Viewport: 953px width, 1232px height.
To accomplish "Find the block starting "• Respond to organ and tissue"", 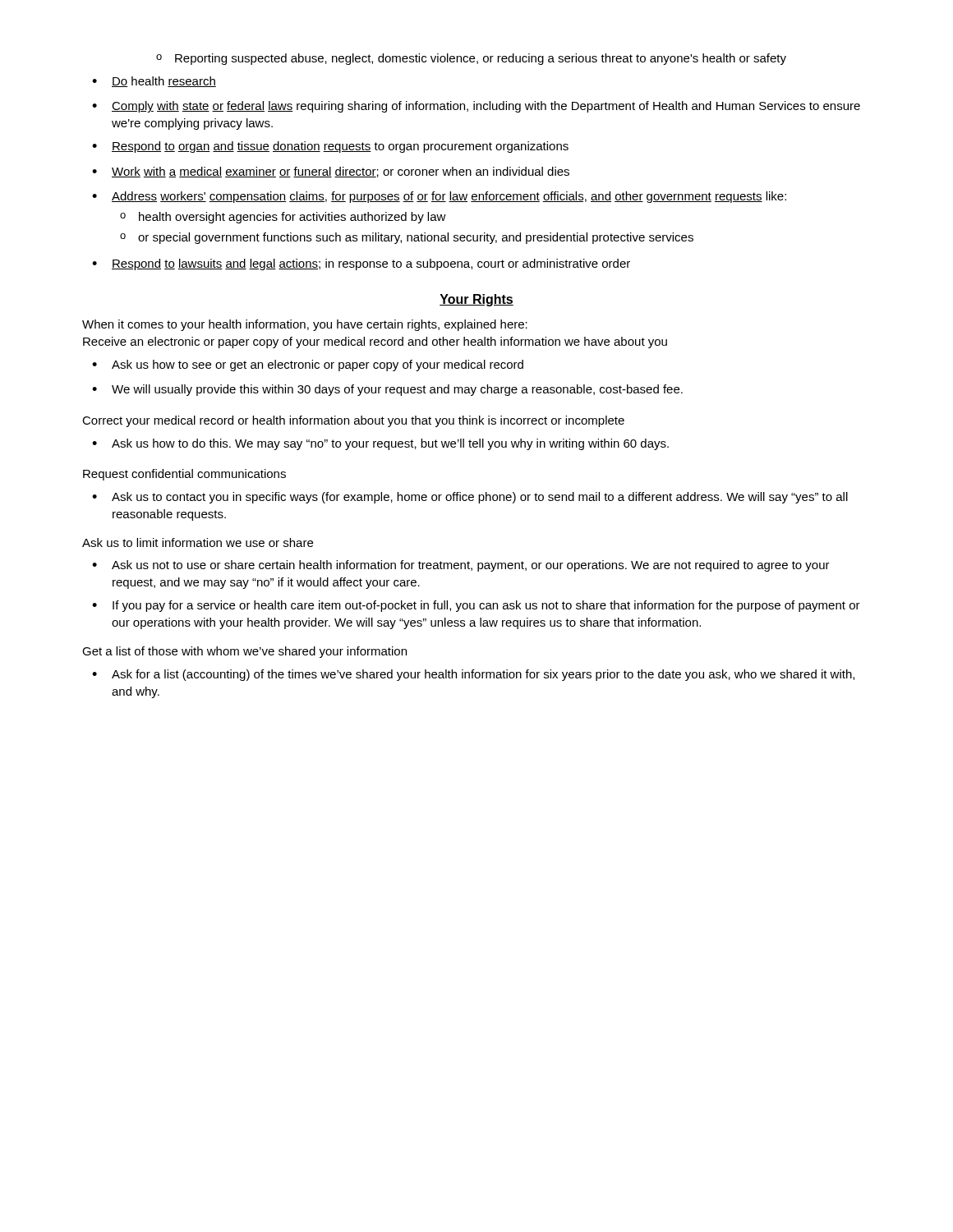I will coord(481,147).
